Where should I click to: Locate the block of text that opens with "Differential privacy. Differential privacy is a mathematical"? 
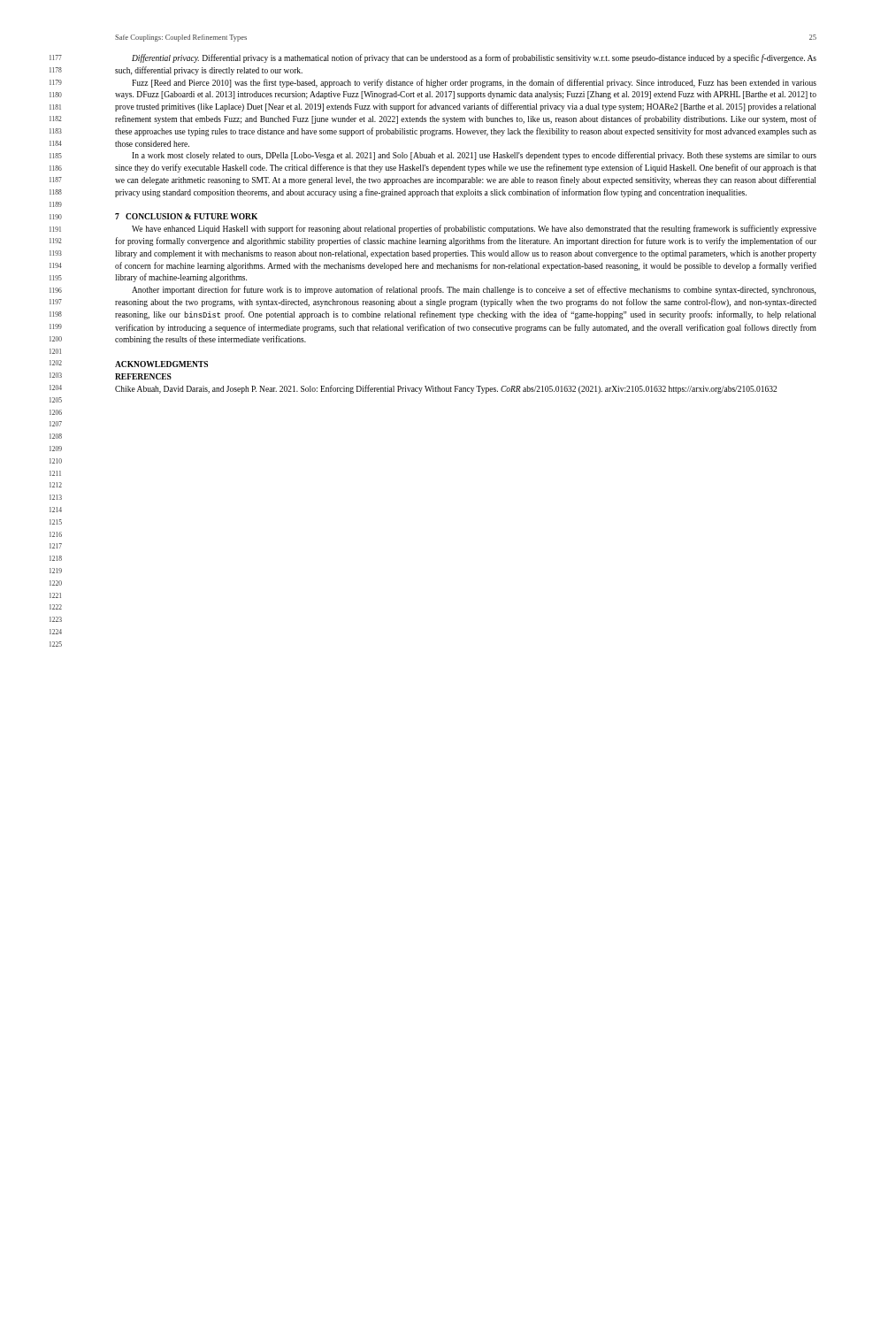pos(466,65)
